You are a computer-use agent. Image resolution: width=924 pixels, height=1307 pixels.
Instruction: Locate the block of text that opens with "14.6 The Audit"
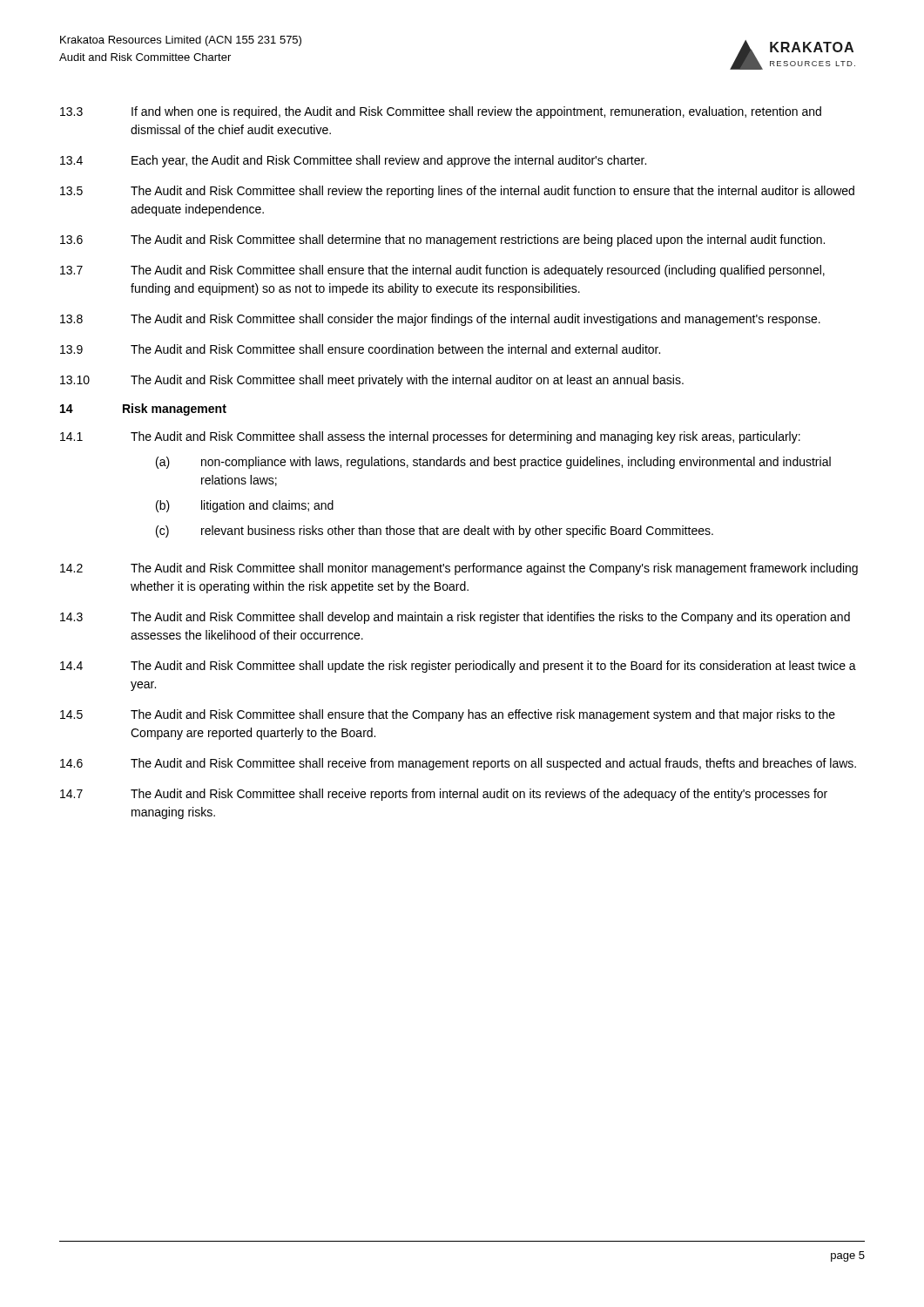point(462,764)
